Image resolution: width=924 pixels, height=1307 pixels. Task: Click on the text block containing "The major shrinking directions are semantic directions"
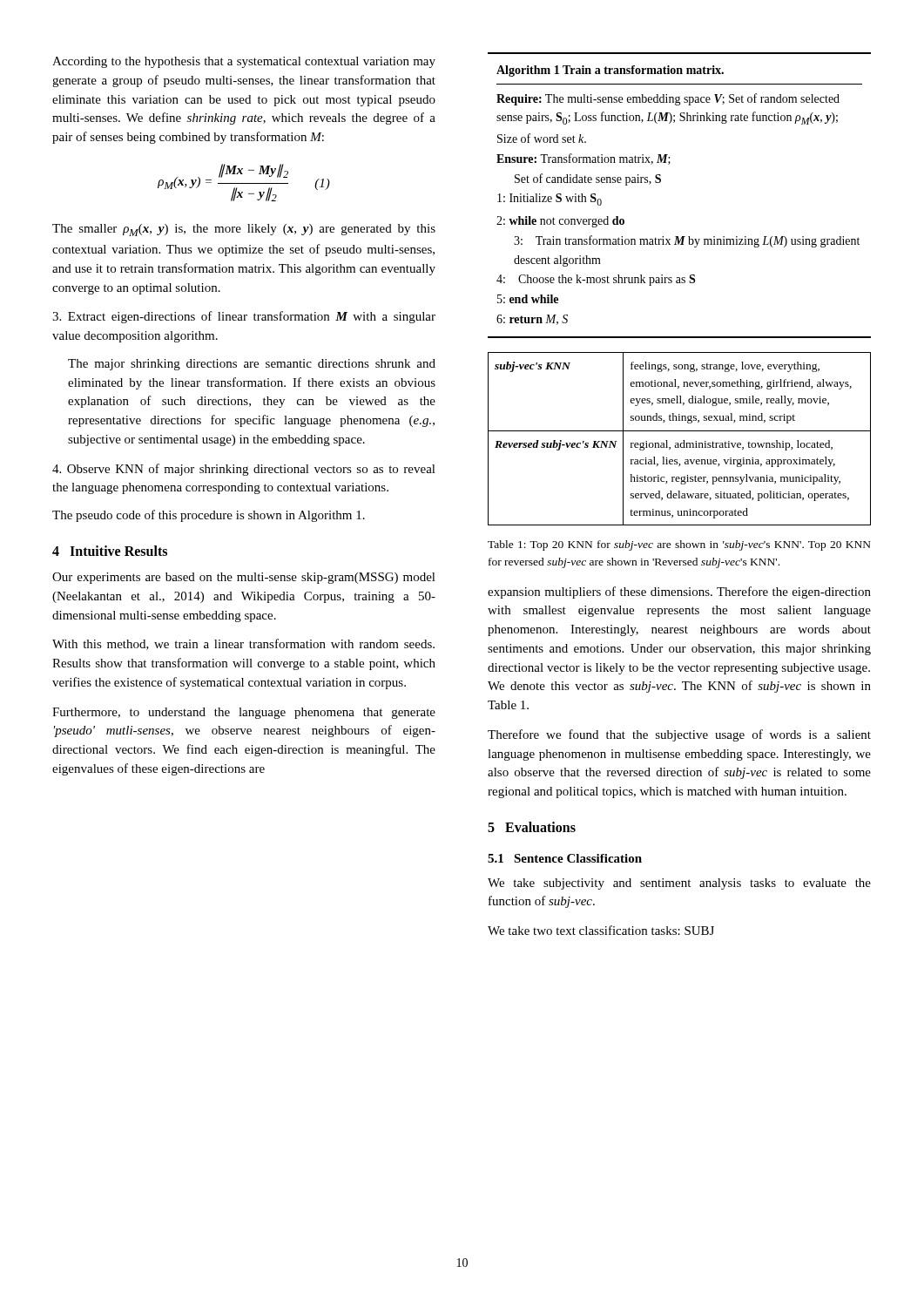[252, 401]
